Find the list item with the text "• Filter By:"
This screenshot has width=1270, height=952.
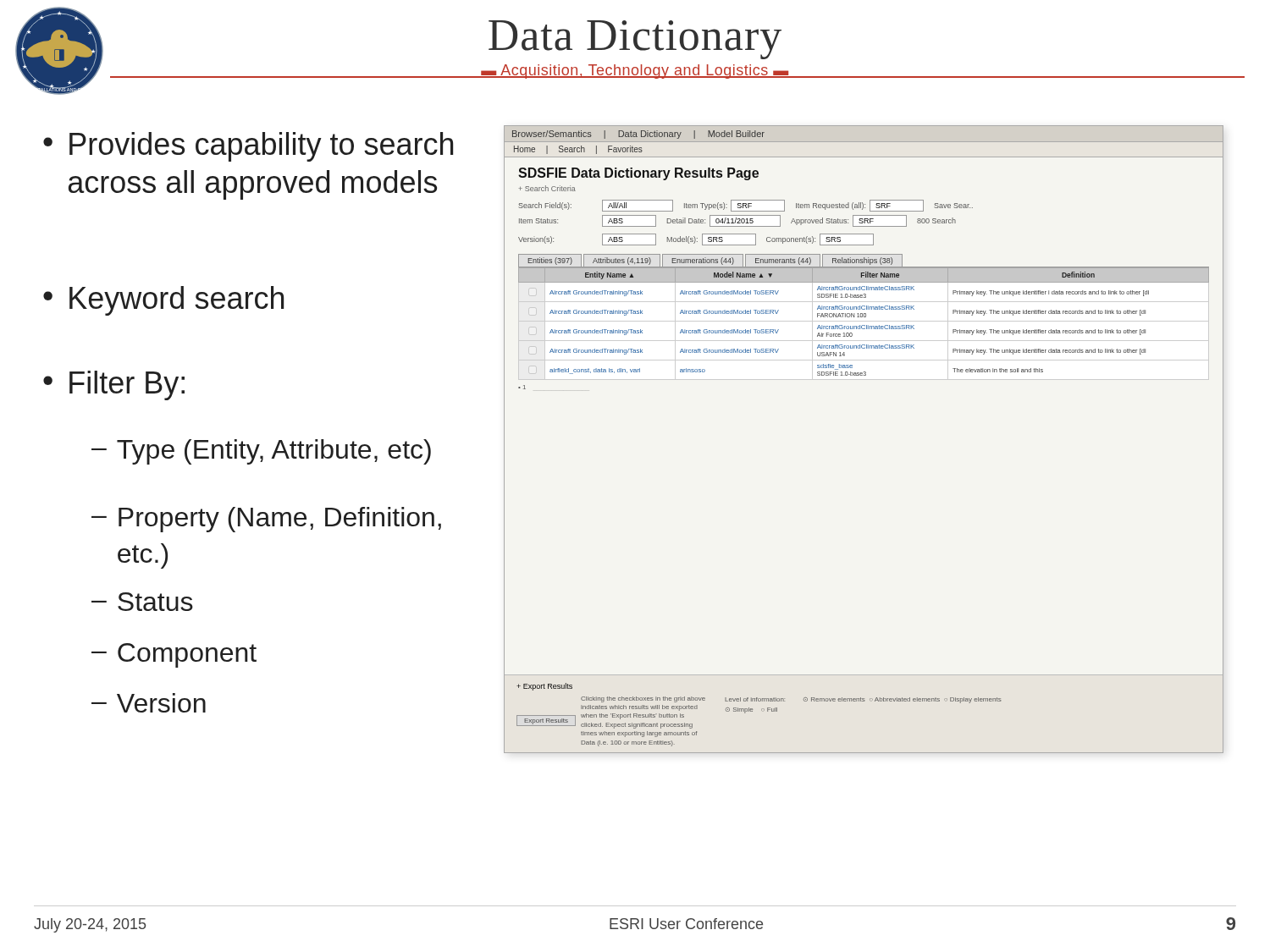(x=115, y=383)
